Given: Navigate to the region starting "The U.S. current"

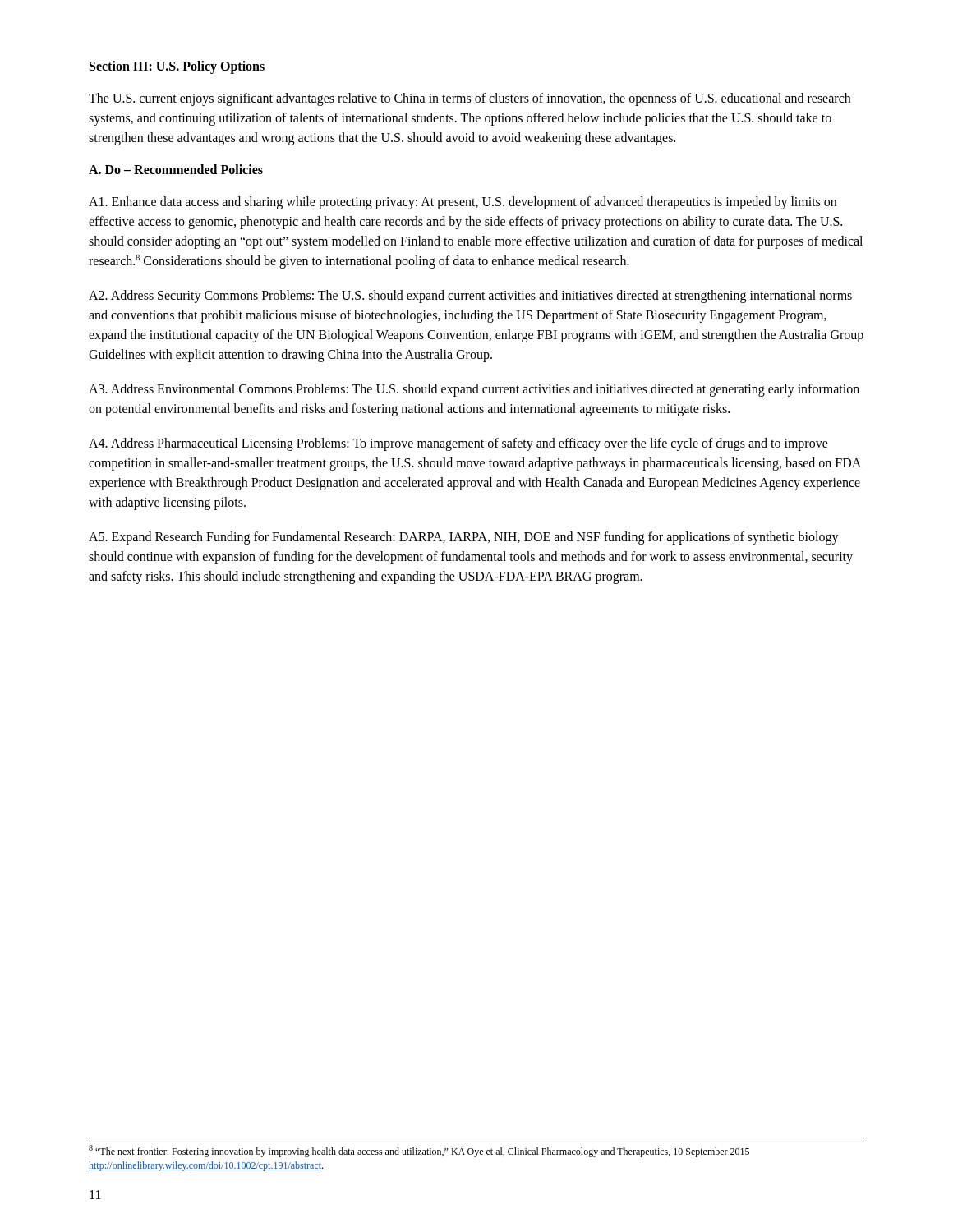Looking at the screenshot, I should [470, 118].
